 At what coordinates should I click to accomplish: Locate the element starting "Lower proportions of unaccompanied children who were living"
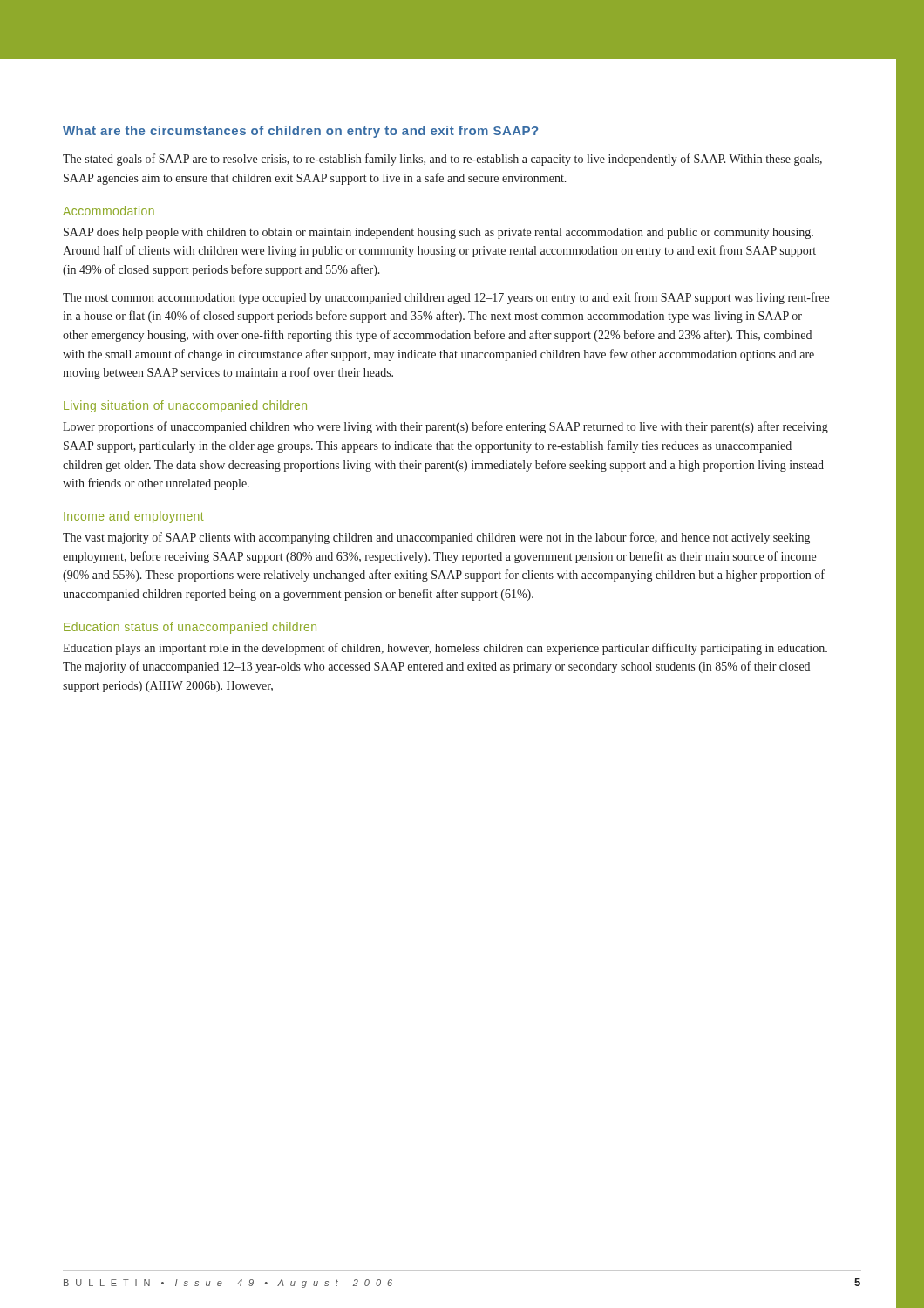(x=445, y=455)
